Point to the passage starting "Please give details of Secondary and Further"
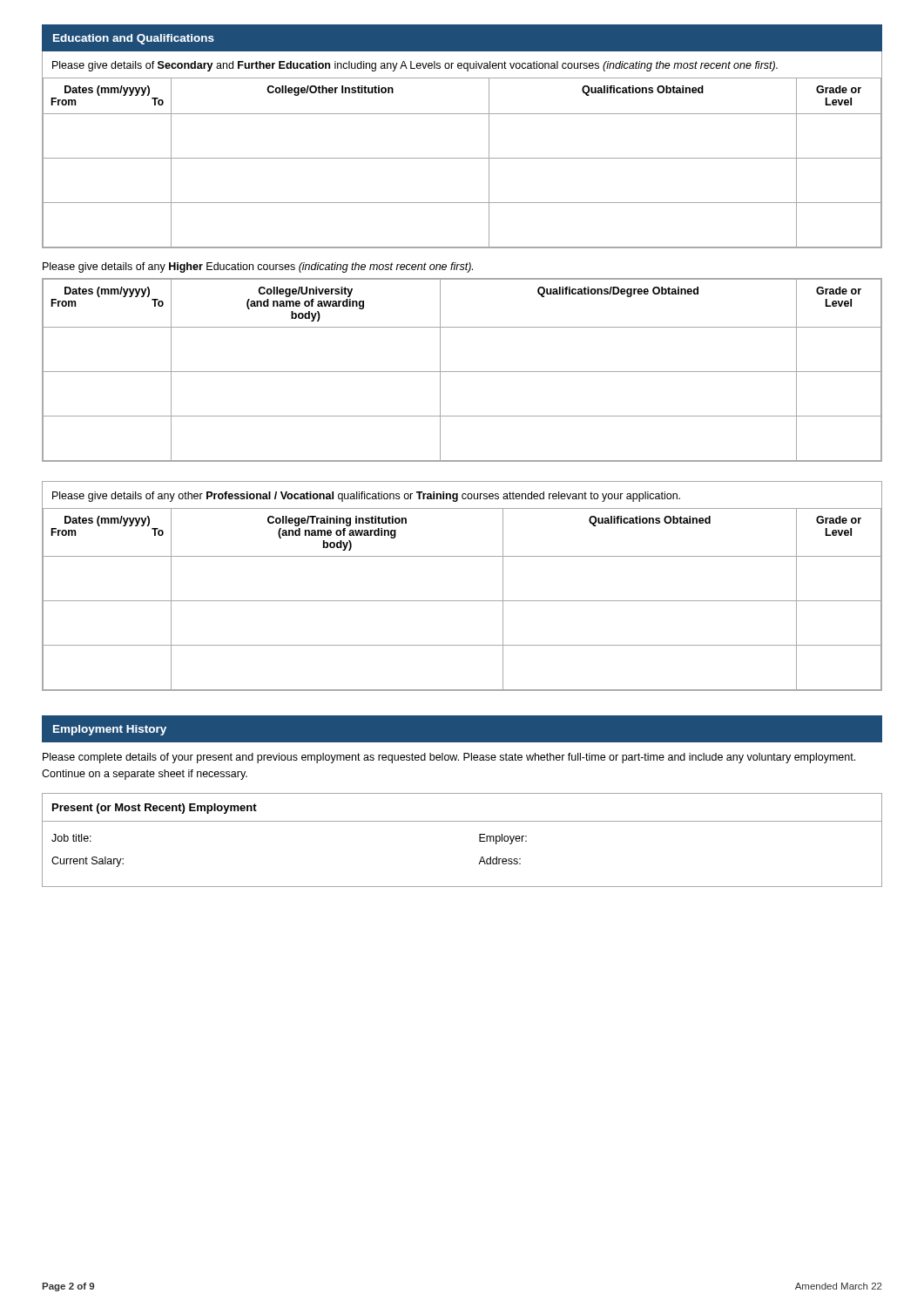This screenshot has width=924, height=1307. click(415, 65)
